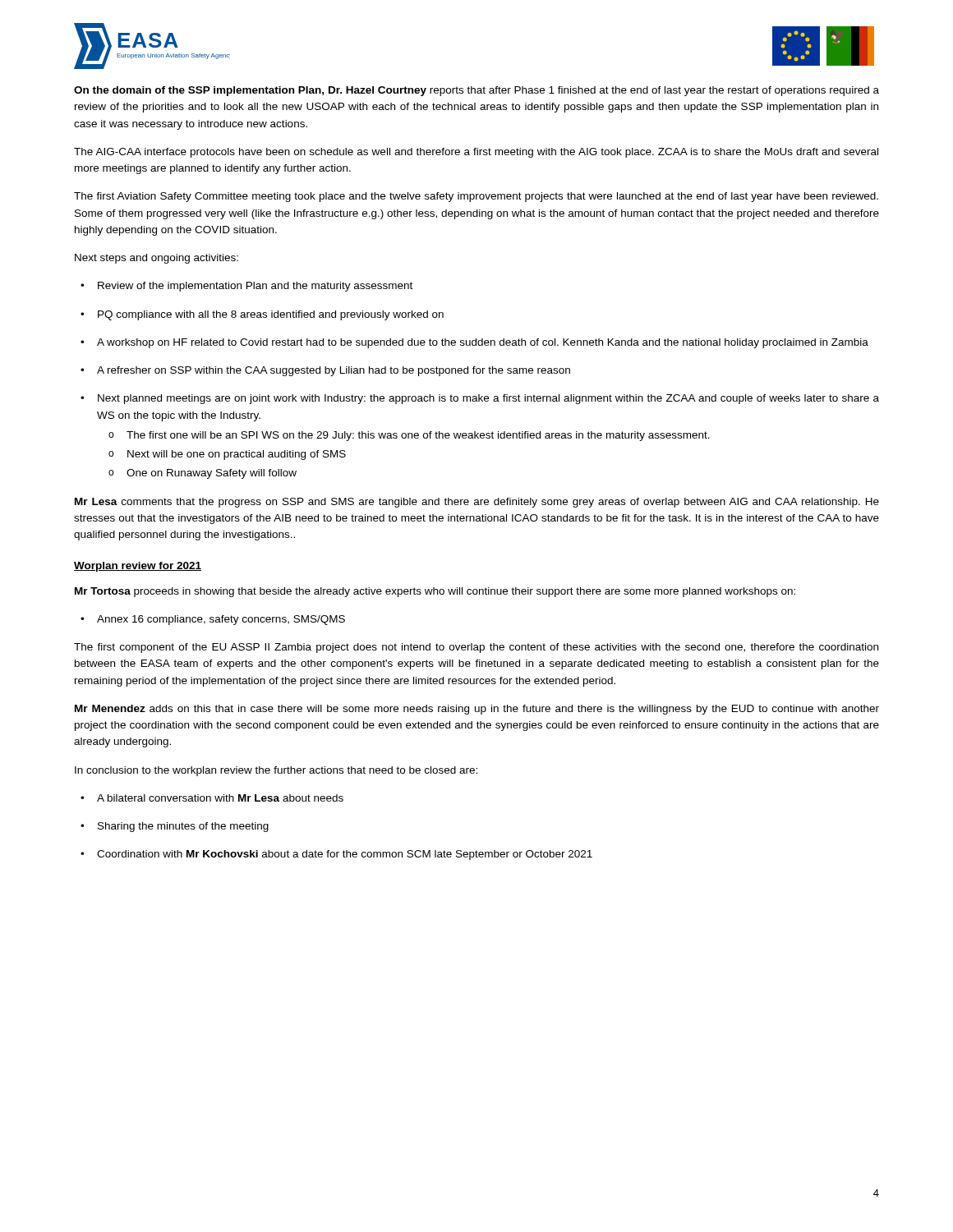953x1232 pixels.
Task: Locate the block of text that opens with "PQ compliance with all the 8 areas"
Action: [262, 315]
